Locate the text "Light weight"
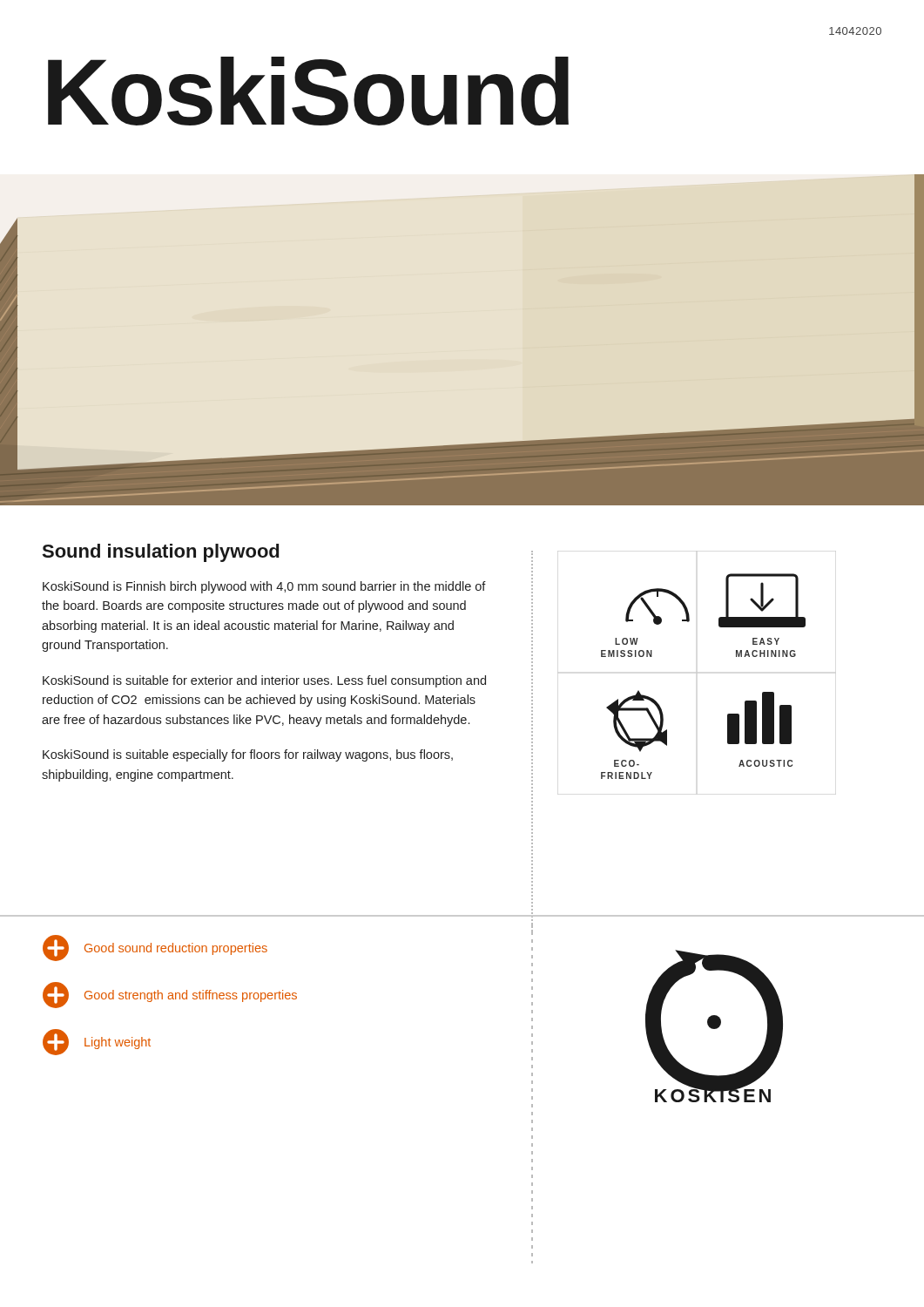Image resolution: width=924 pixels, height=1307 pixels. coord(96,1042)
